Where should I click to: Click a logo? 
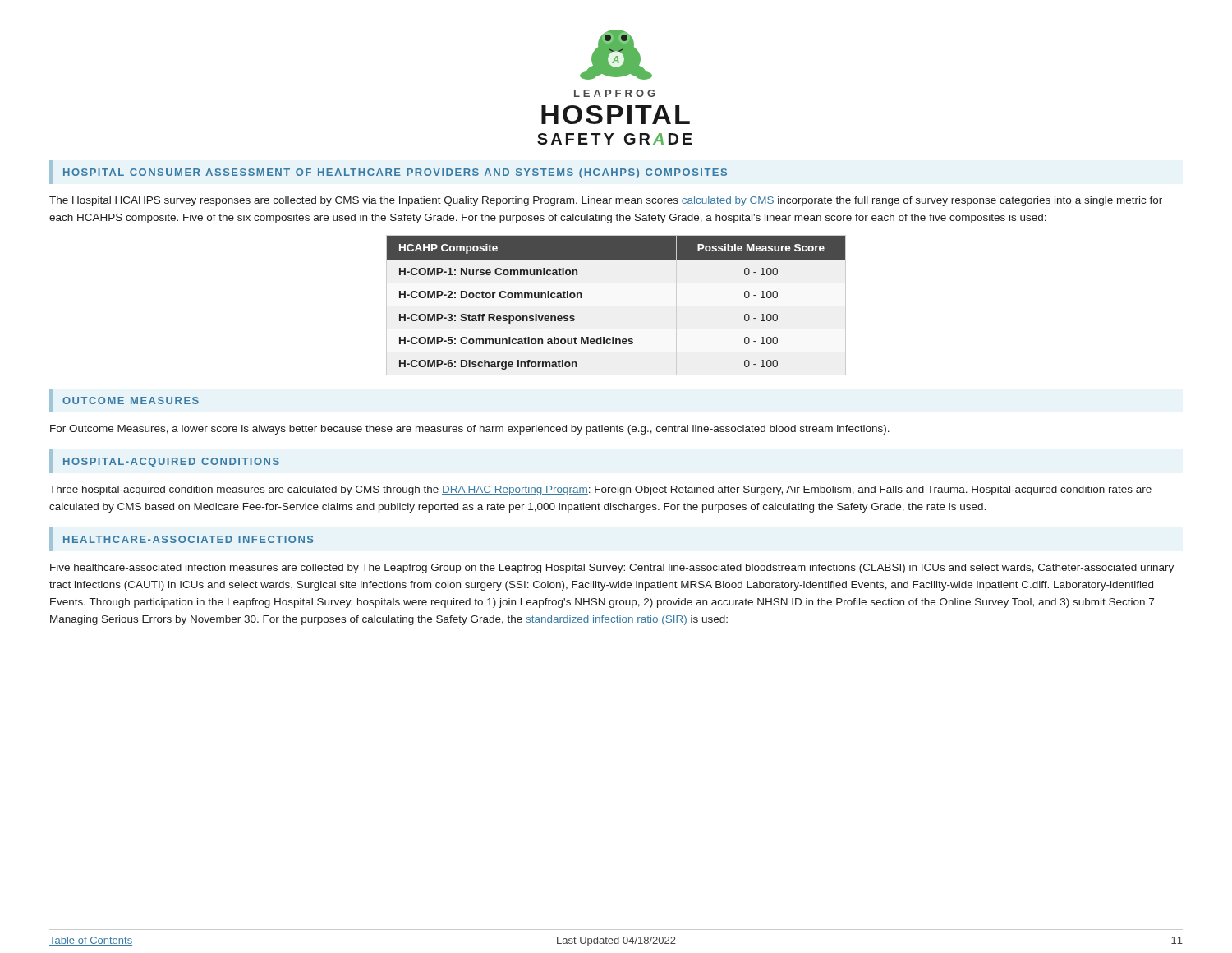[616, 80]
